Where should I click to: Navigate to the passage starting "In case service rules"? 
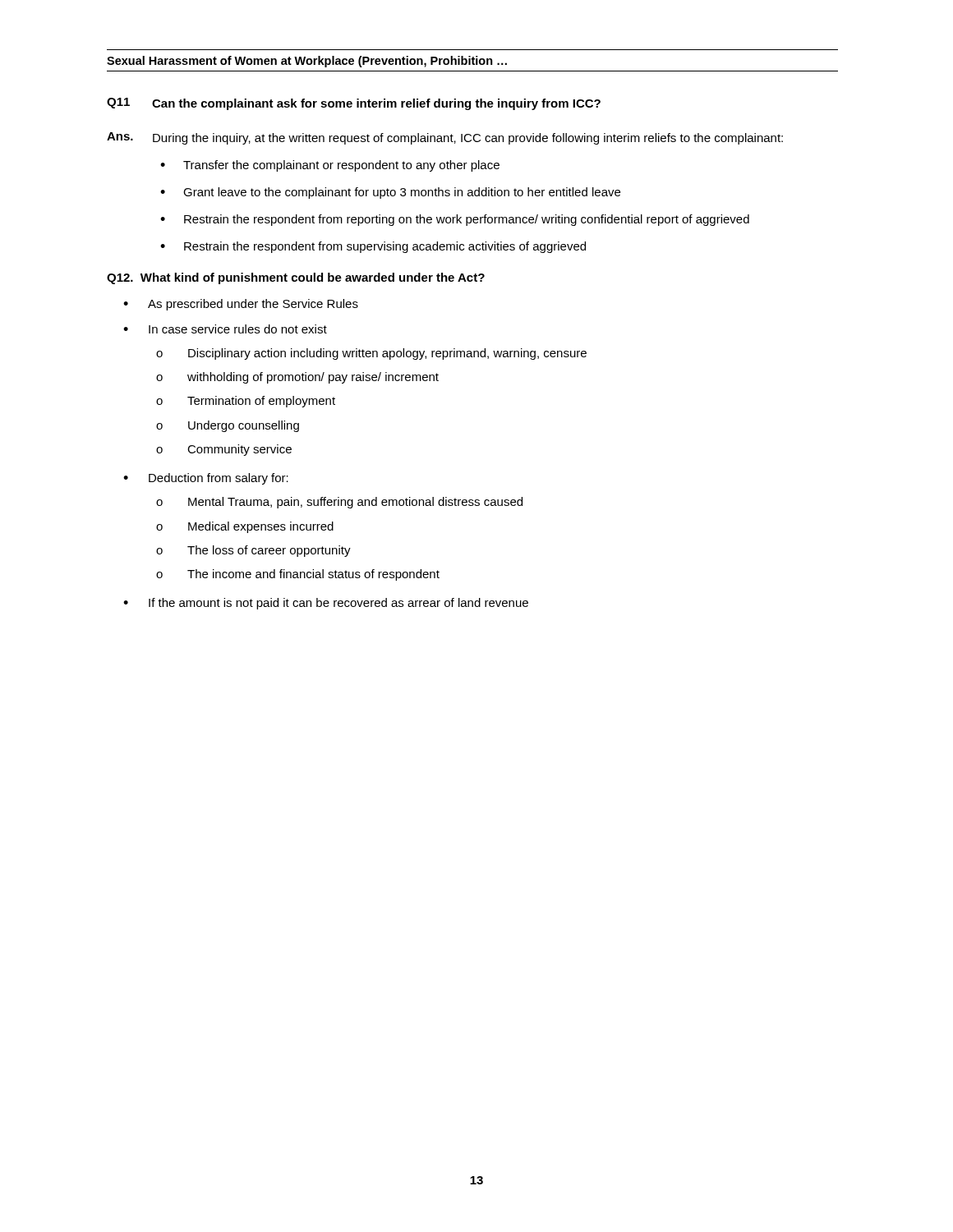(368, 391)
